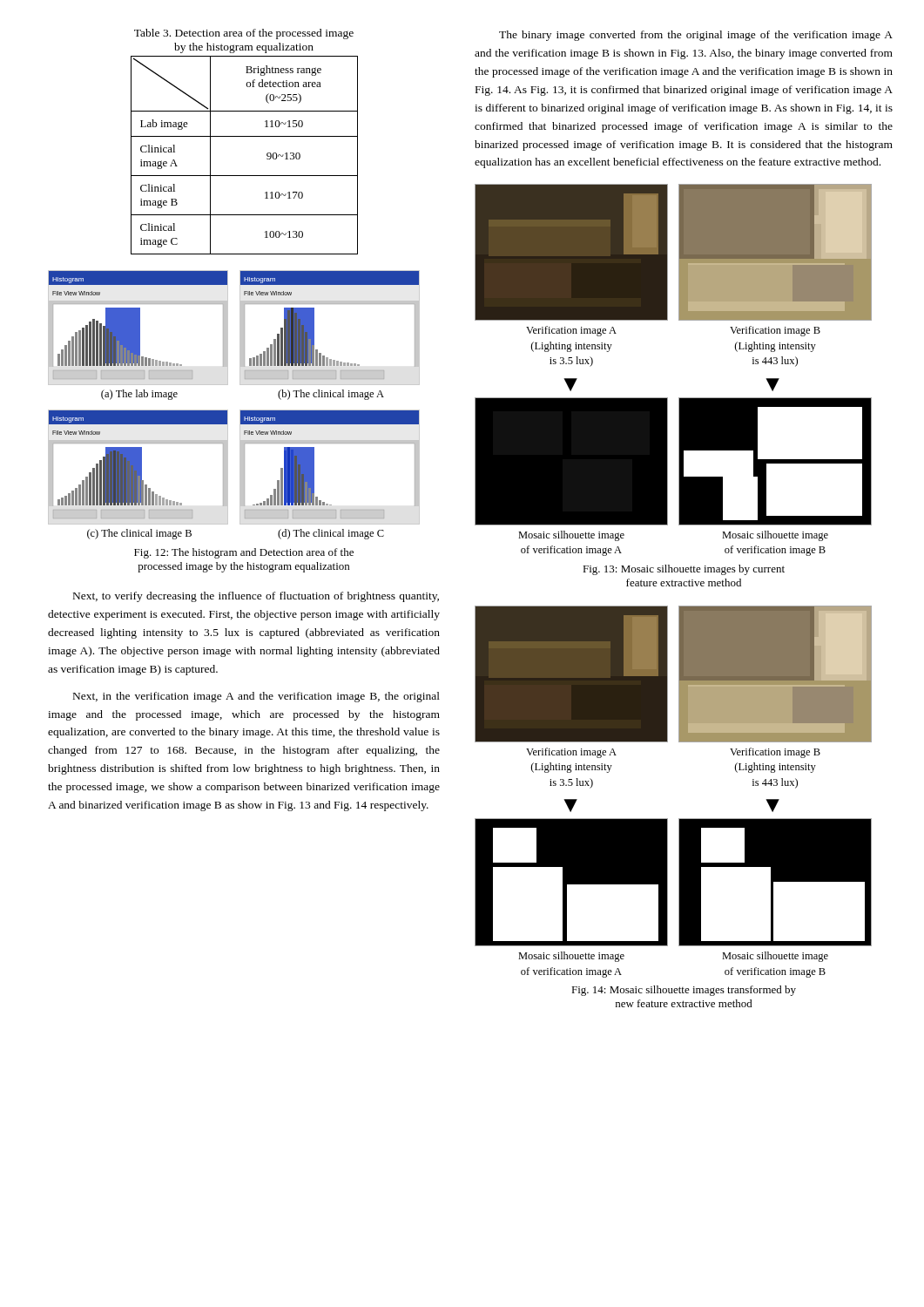924x1307 pixels.
Task: Point to the caption beginning "Fig. 12: The"
Action: pyautogui.click(x=244, y=559)
